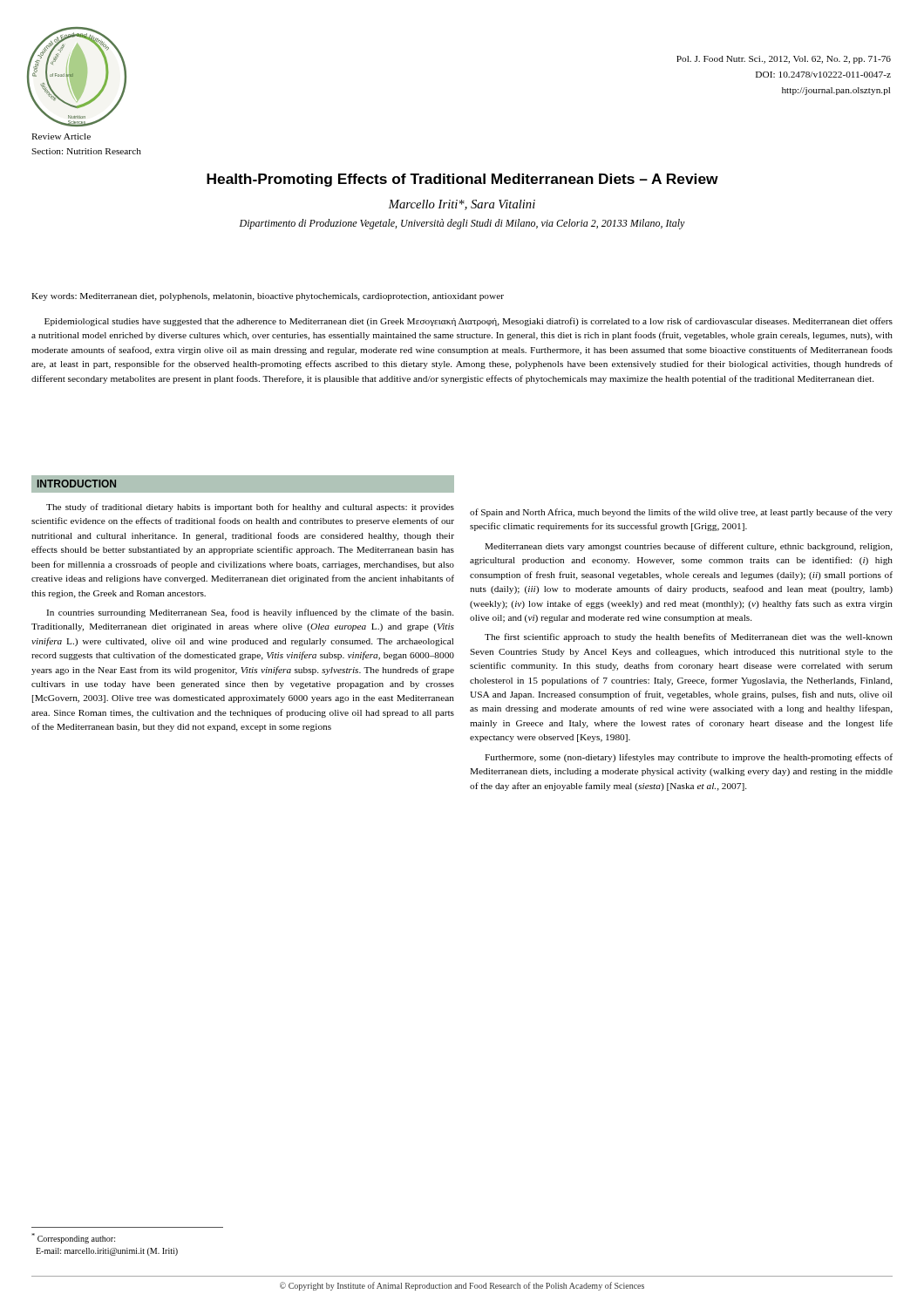Click the footnote
Viewport: 924px width, 1308px height.
click(105, 1244)
